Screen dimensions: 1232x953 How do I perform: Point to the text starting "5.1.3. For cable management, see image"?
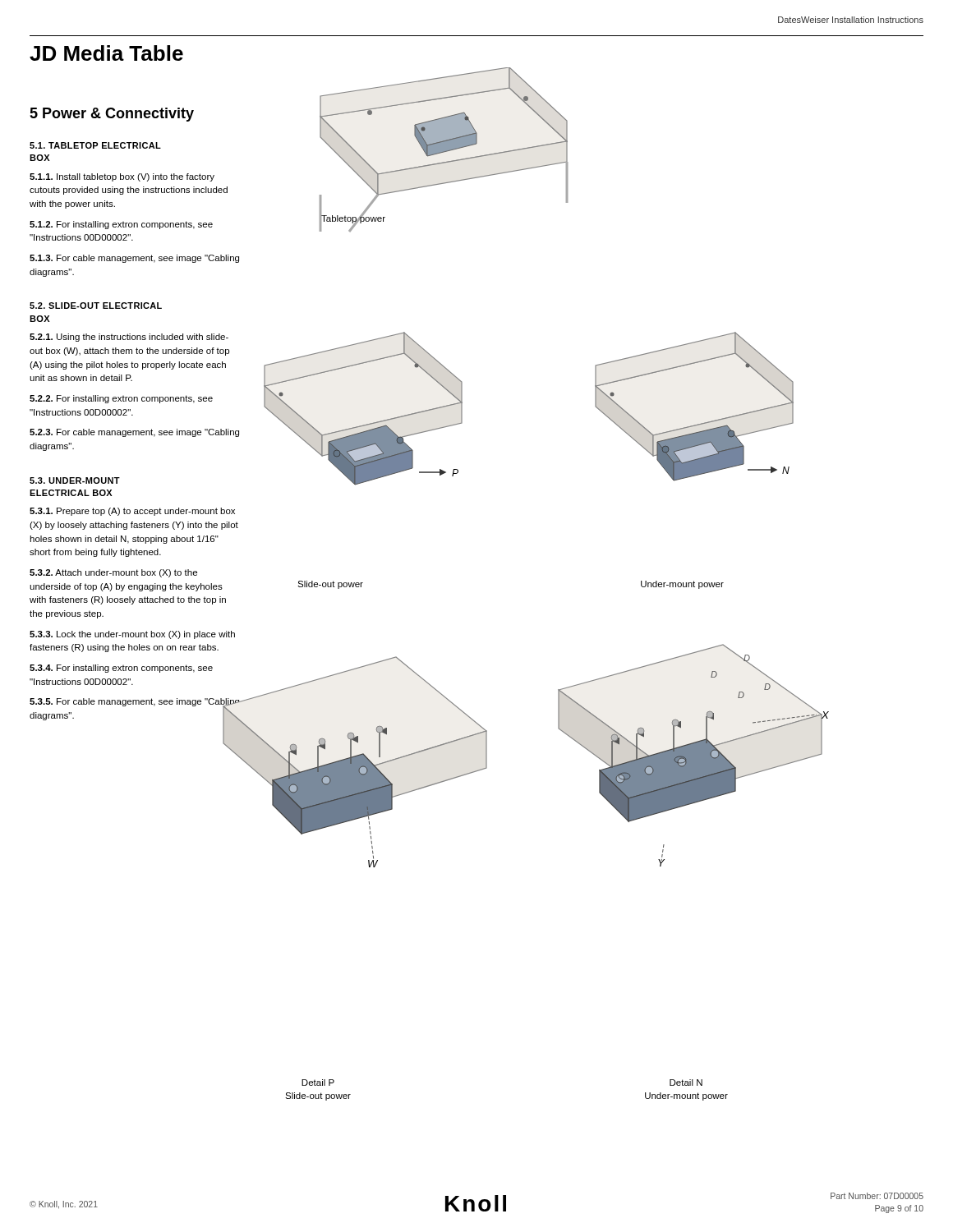[x=135, y=265]
